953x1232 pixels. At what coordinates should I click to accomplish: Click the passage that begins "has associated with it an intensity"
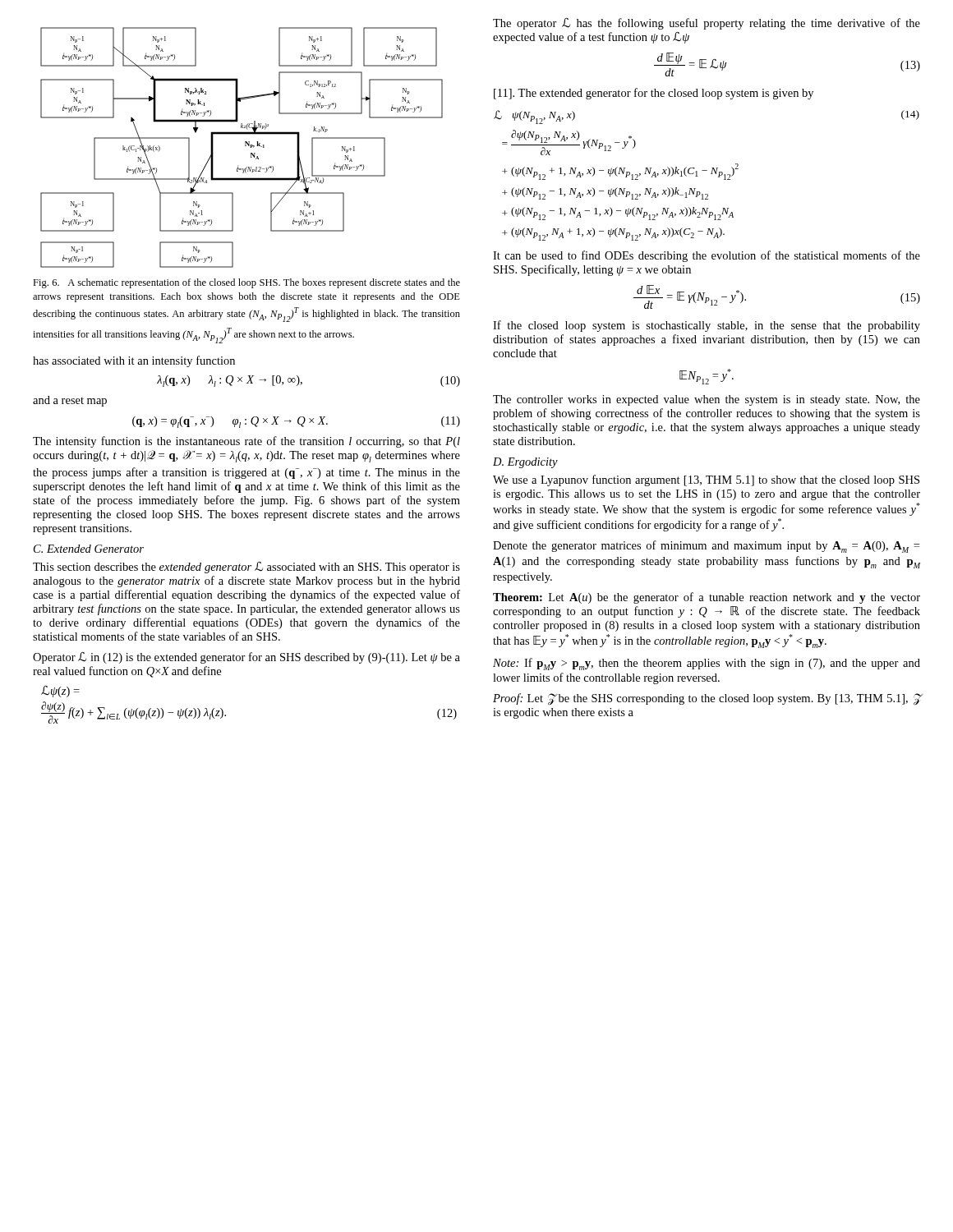[134, 361]
